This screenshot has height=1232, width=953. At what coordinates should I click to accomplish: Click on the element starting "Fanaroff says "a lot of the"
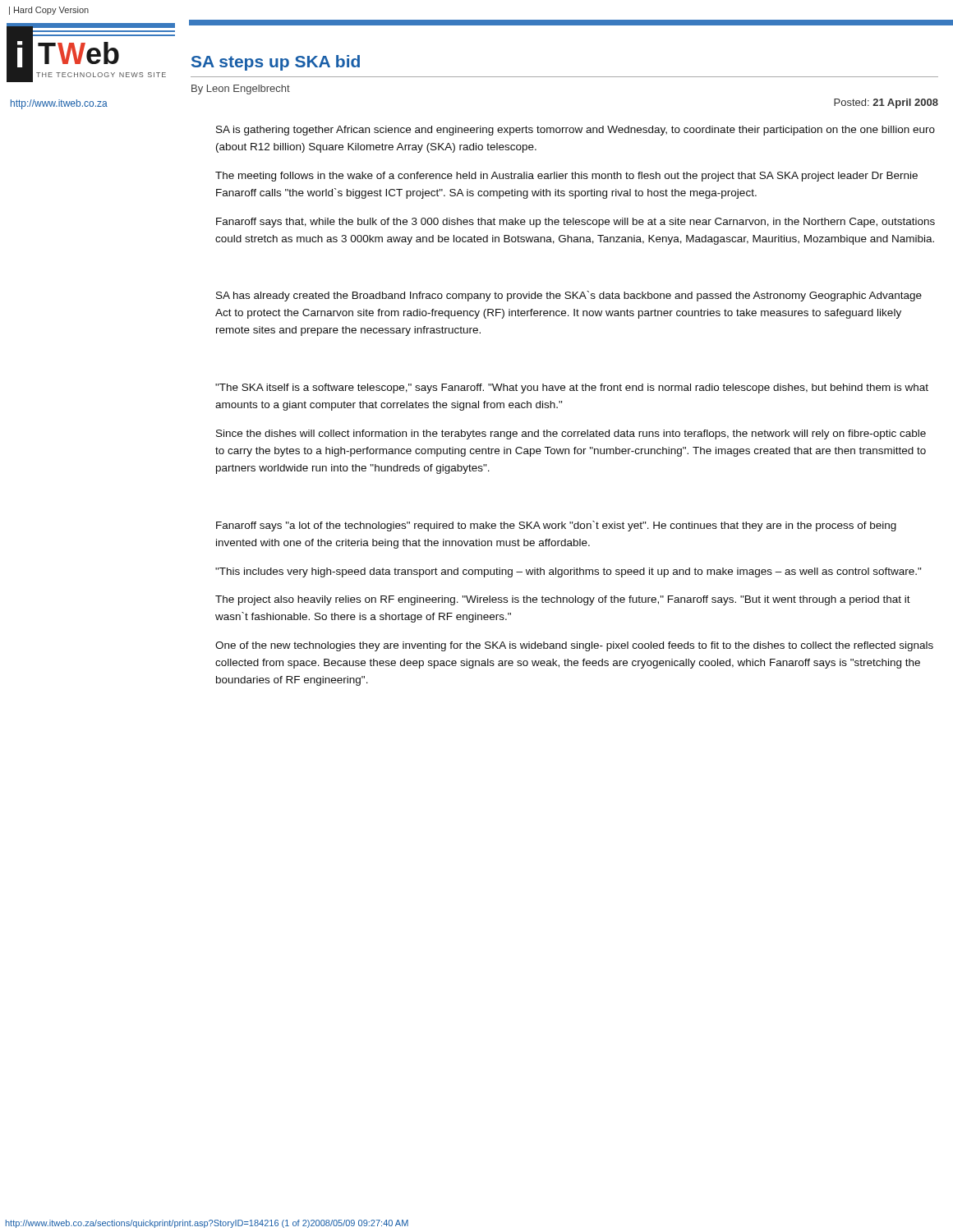point(577,534)
